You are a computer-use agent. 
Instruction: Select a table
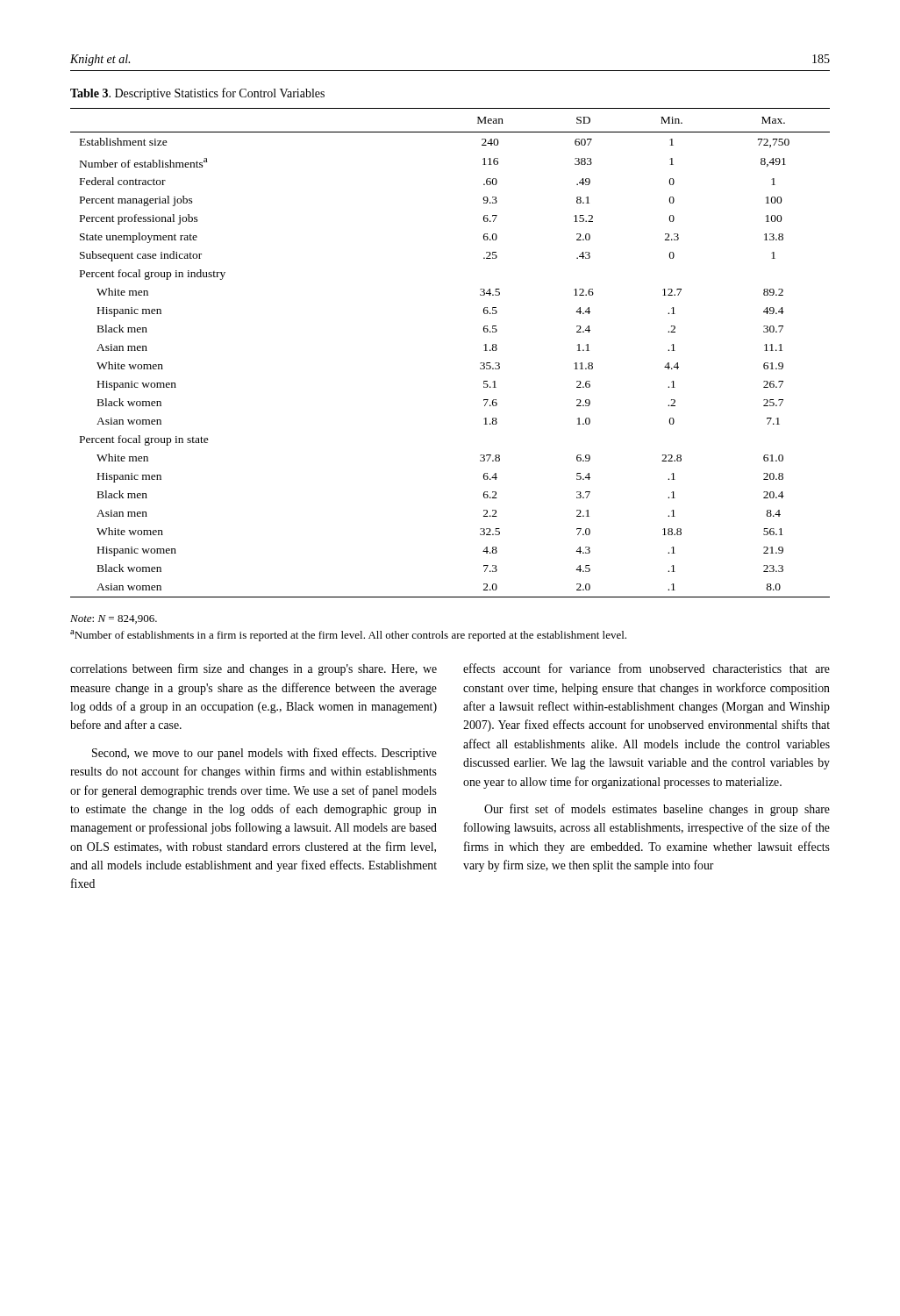point(450,355)
